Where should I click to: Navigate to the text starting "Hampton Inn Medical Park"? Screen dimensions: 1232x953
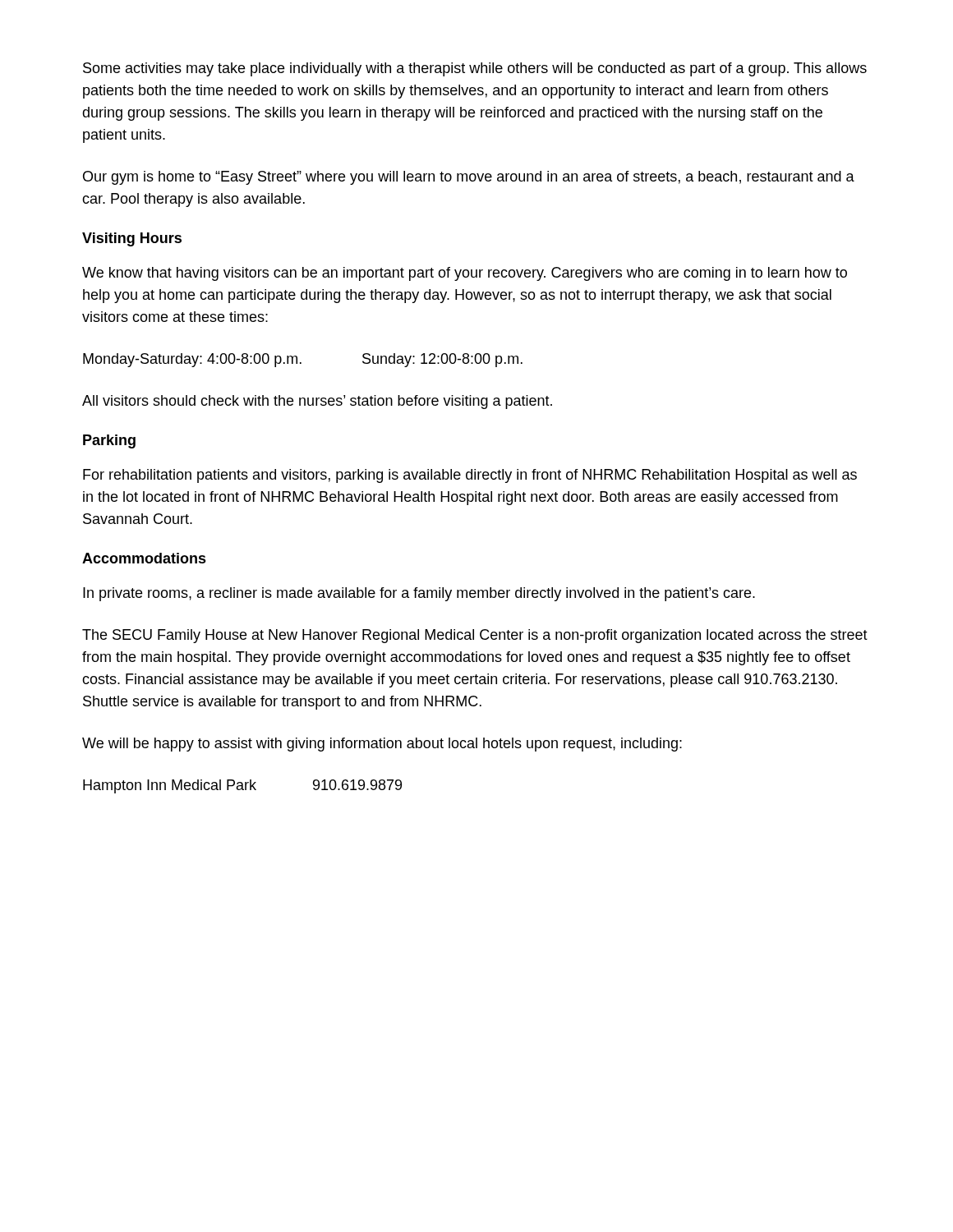tap(242, 786)
